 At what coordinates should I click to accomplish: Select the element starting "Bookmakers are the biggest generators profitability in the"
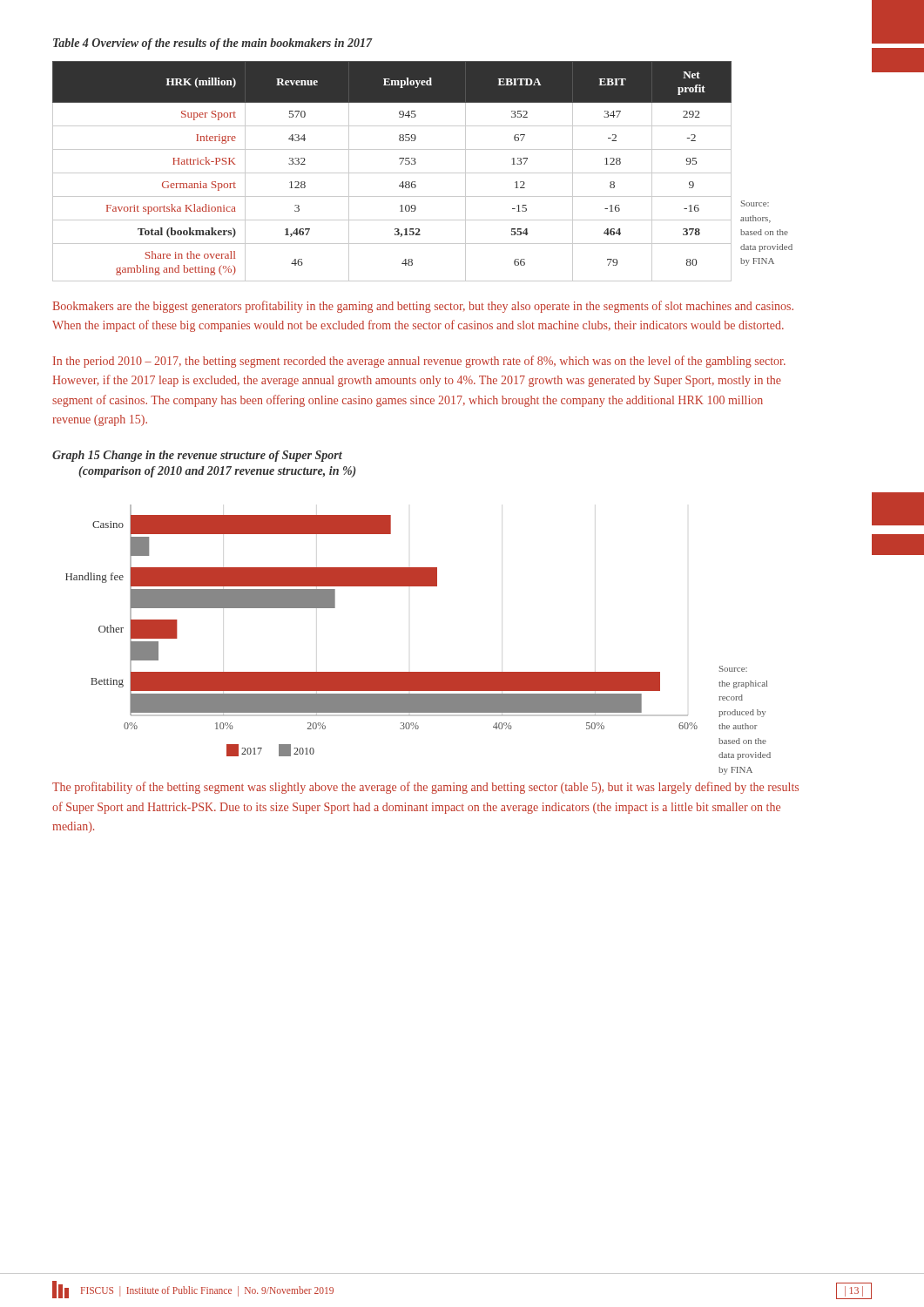pos(423,316)
